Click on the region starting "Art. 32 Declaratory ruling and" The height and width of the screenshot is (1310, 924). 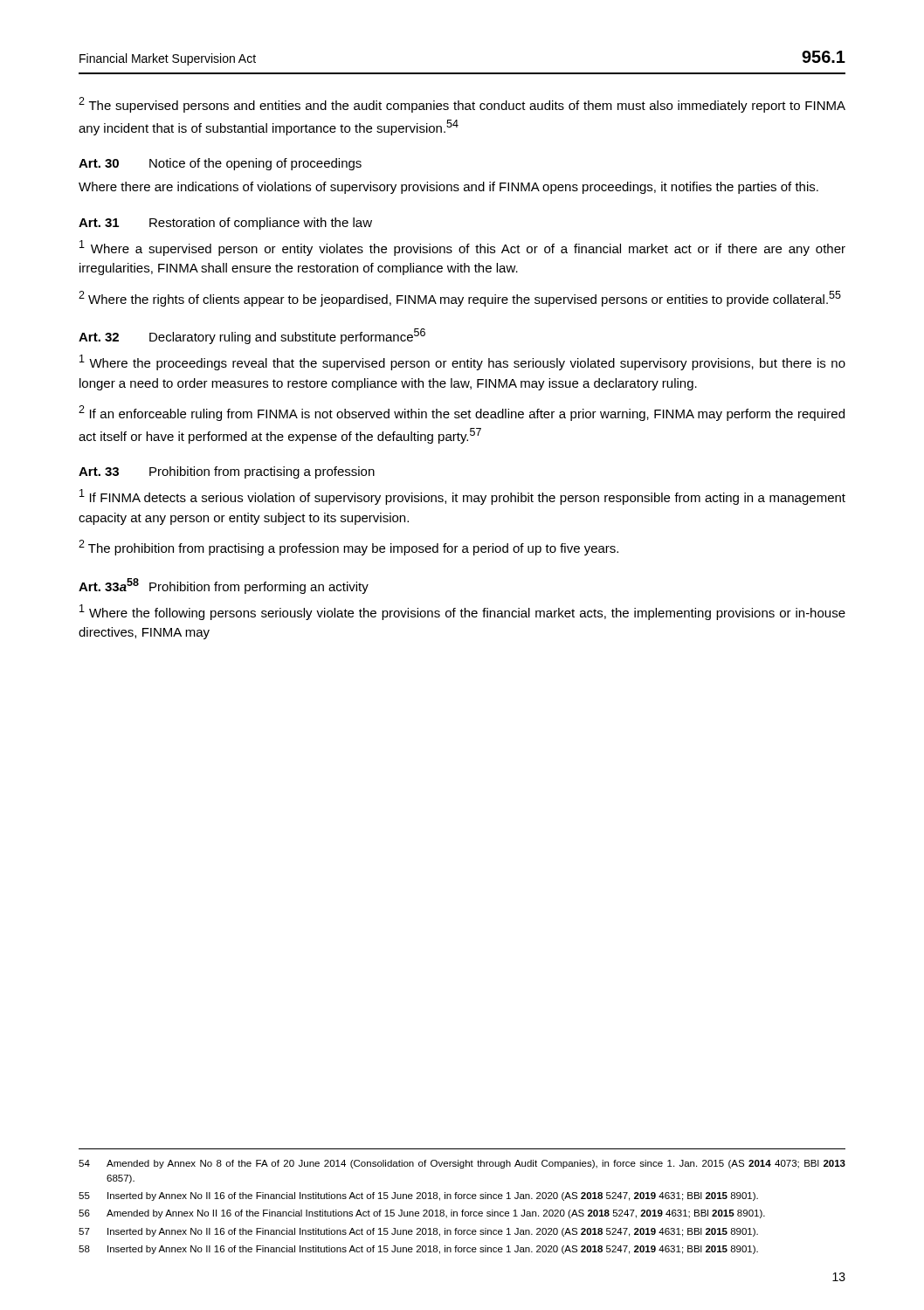tap(252, 335)
